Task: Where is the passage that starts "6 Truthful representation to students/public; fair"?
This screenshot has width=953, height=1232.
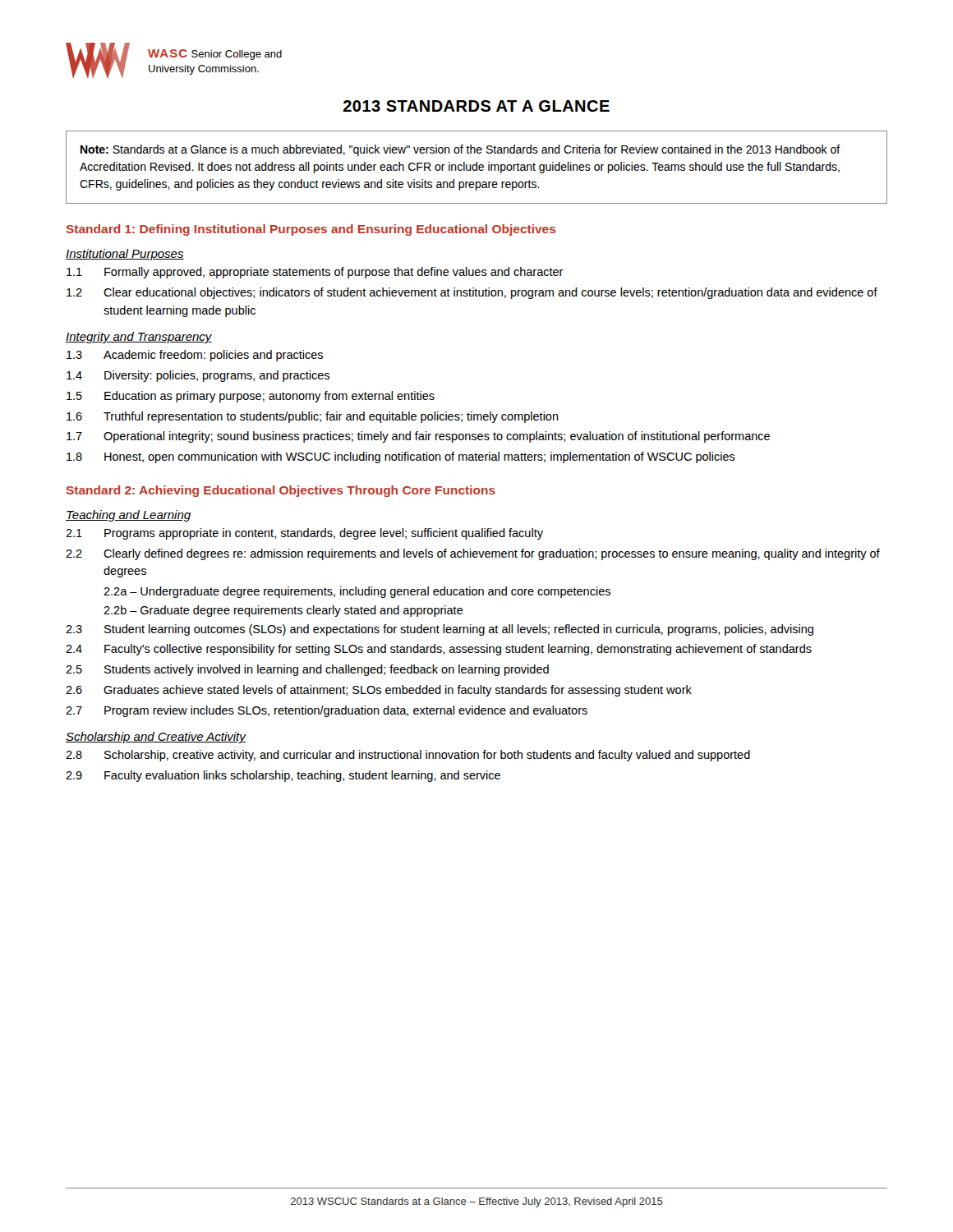Action: click(476, 417)
